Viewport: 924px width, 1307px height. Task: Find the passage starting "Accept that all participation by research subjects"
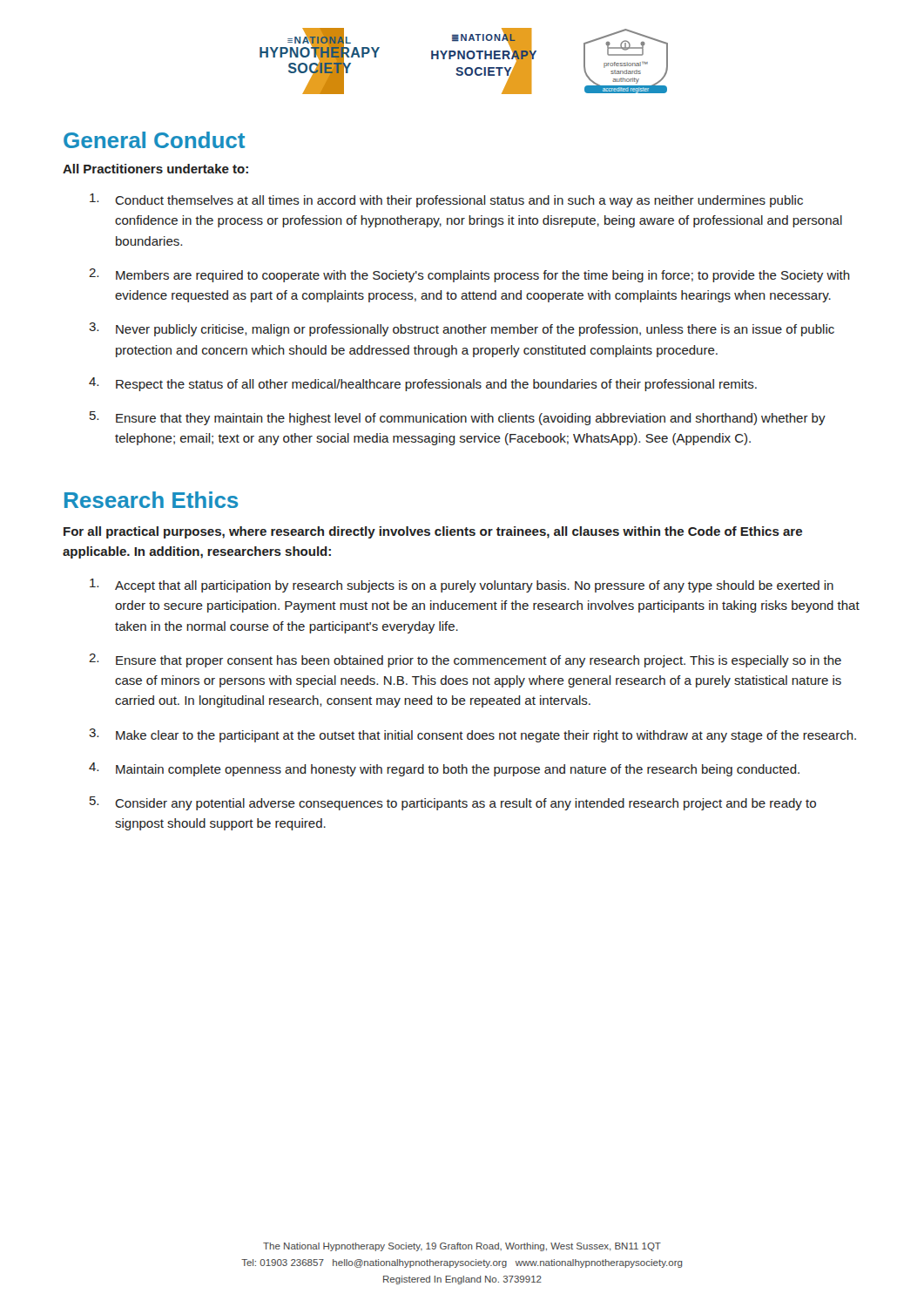475,605
